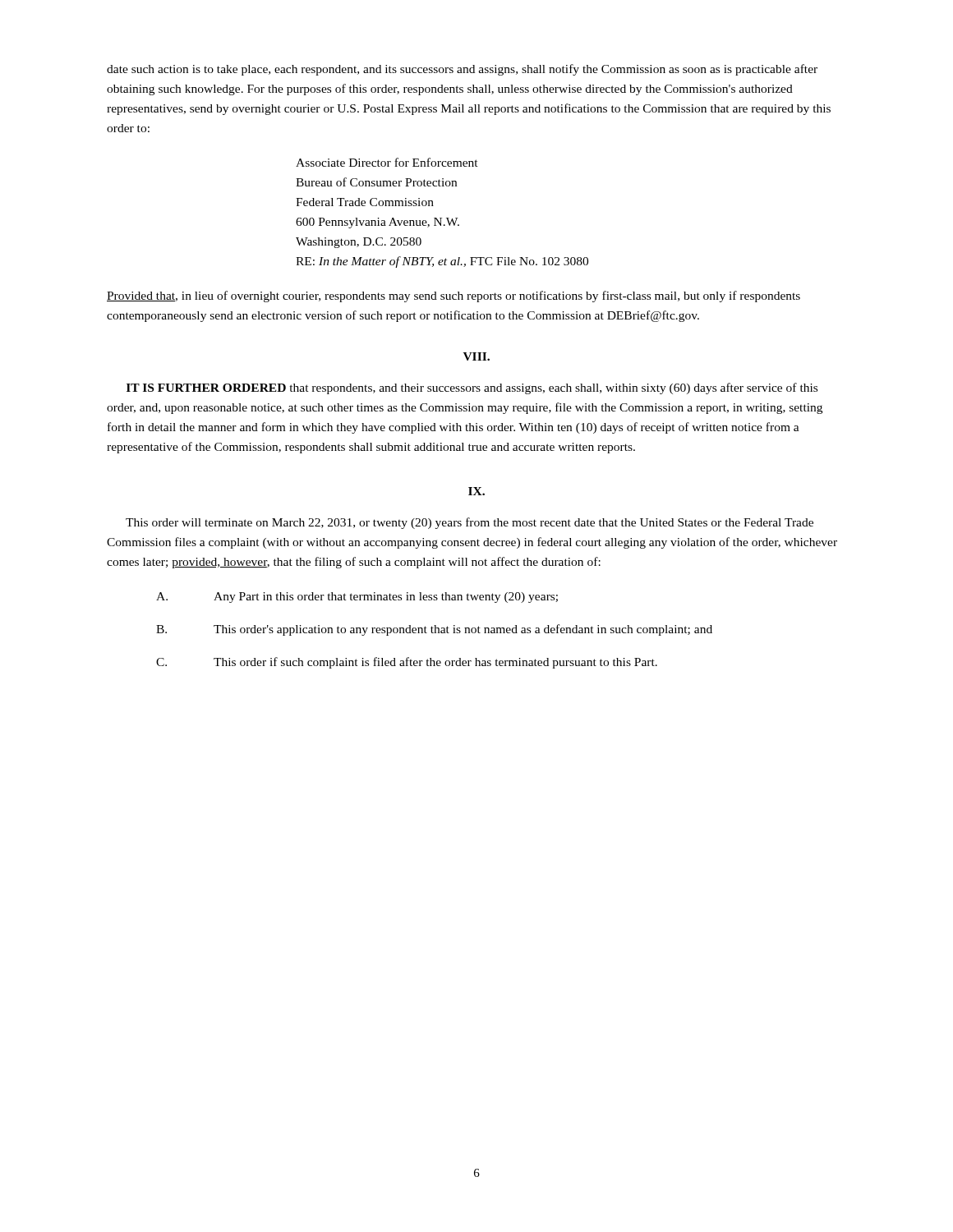Find the region starting "C. This order if such"
This screenshot has width=953, height=1232.
click(476, 662)
